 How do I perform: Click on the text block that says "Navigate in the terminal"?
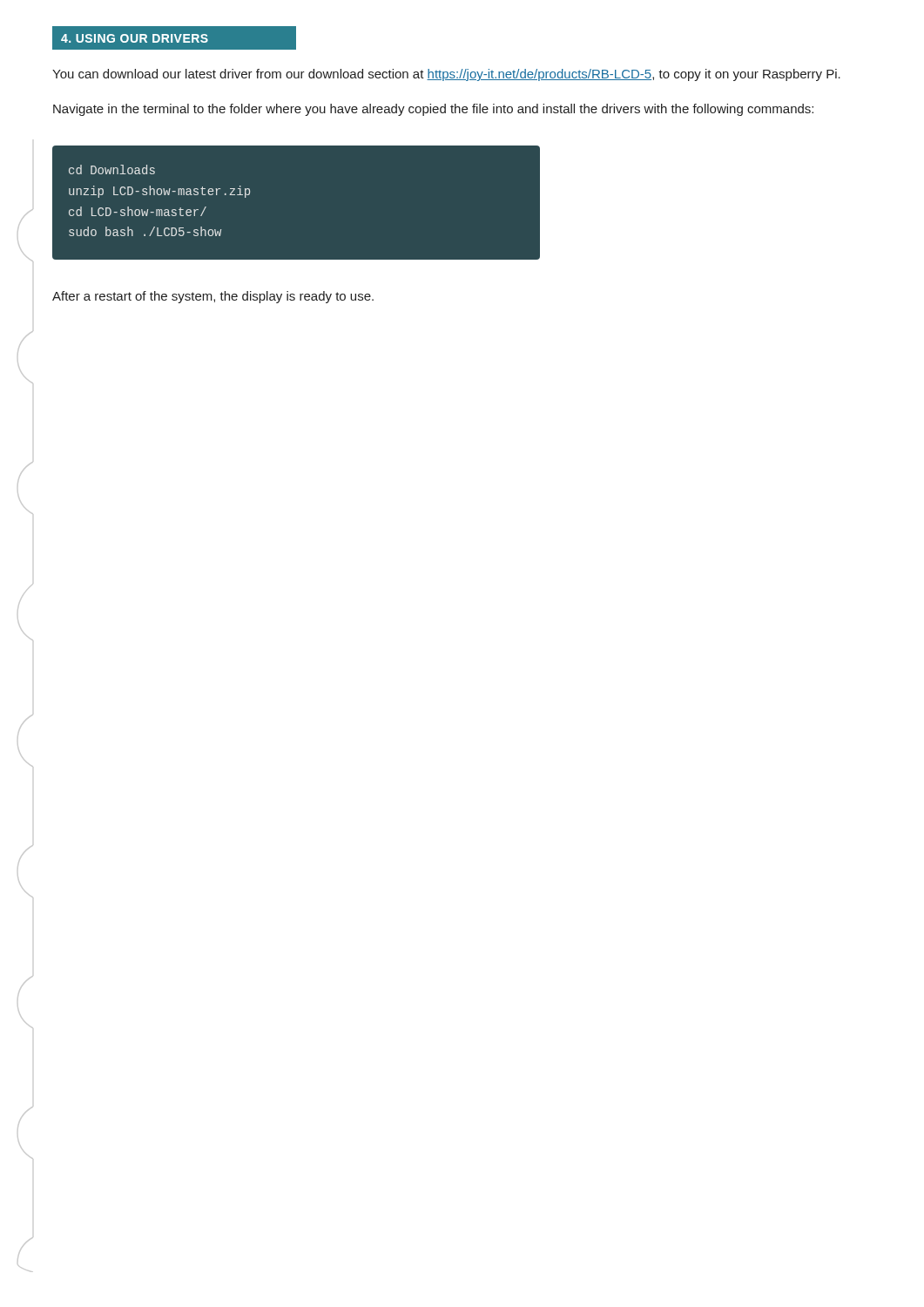(x=433, y=108)
